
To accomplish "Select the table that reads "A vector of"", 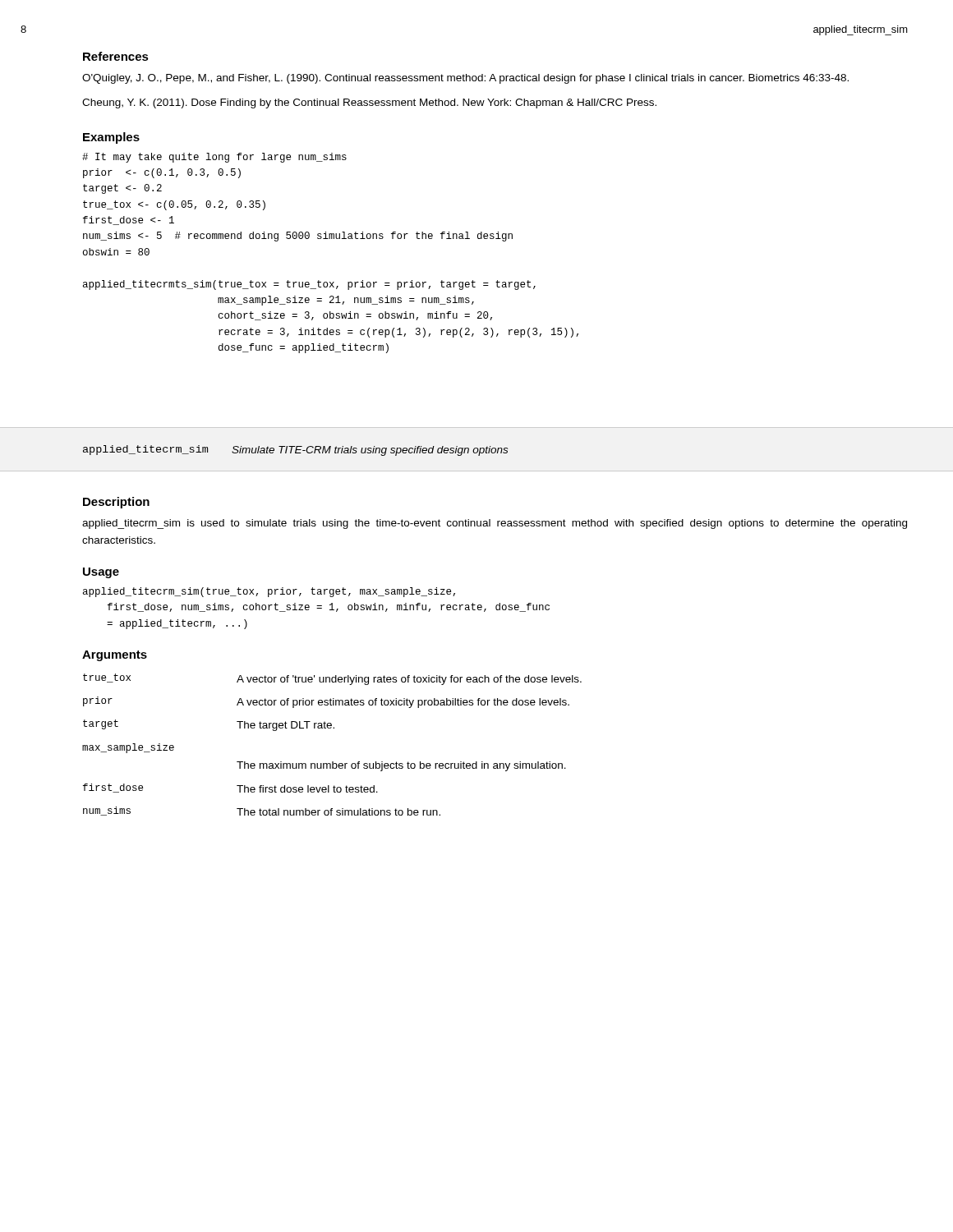I will coord(495,747).
